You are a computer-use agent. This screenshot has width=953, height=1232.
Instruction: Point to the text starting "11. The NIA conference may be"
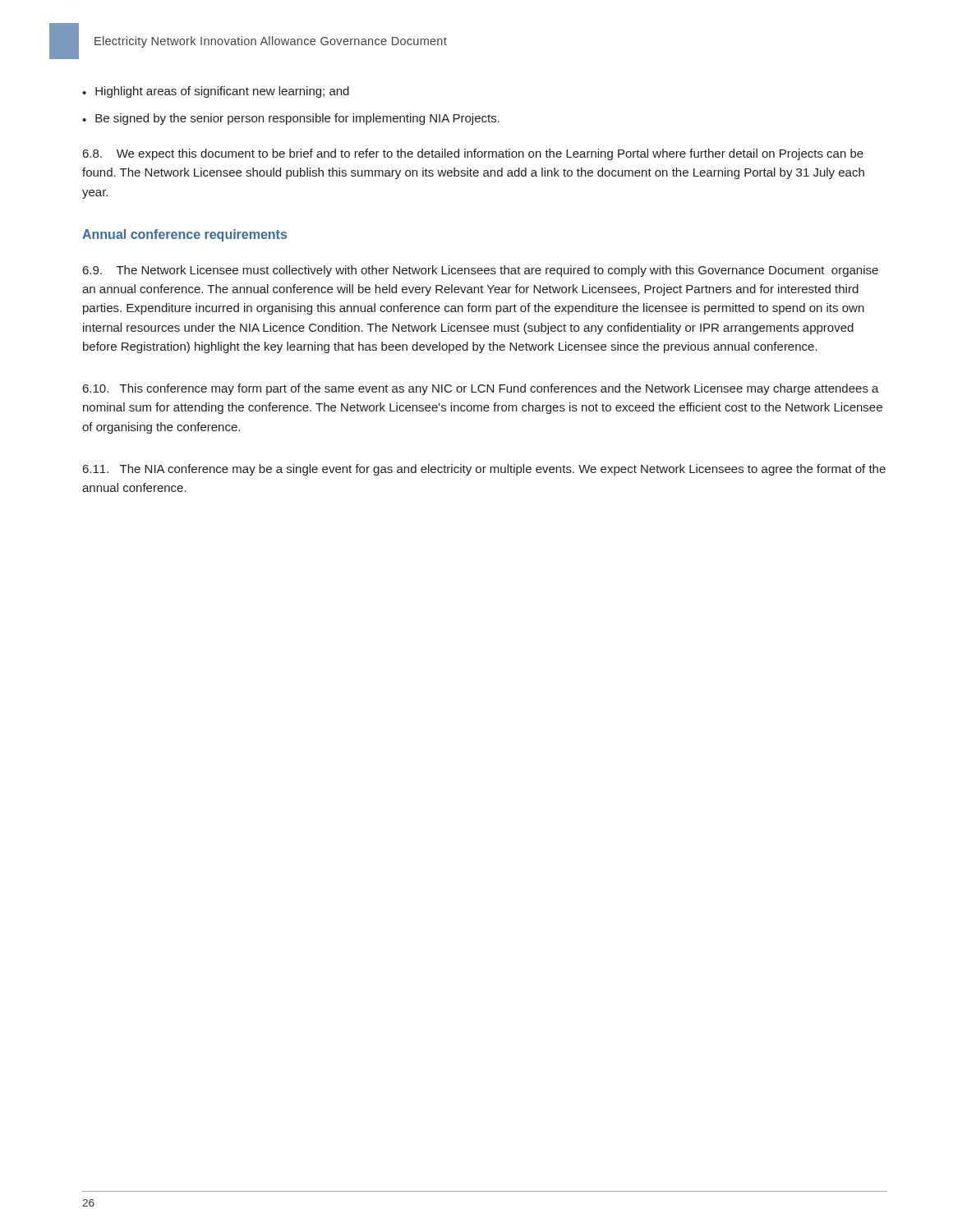pos(484,478)
